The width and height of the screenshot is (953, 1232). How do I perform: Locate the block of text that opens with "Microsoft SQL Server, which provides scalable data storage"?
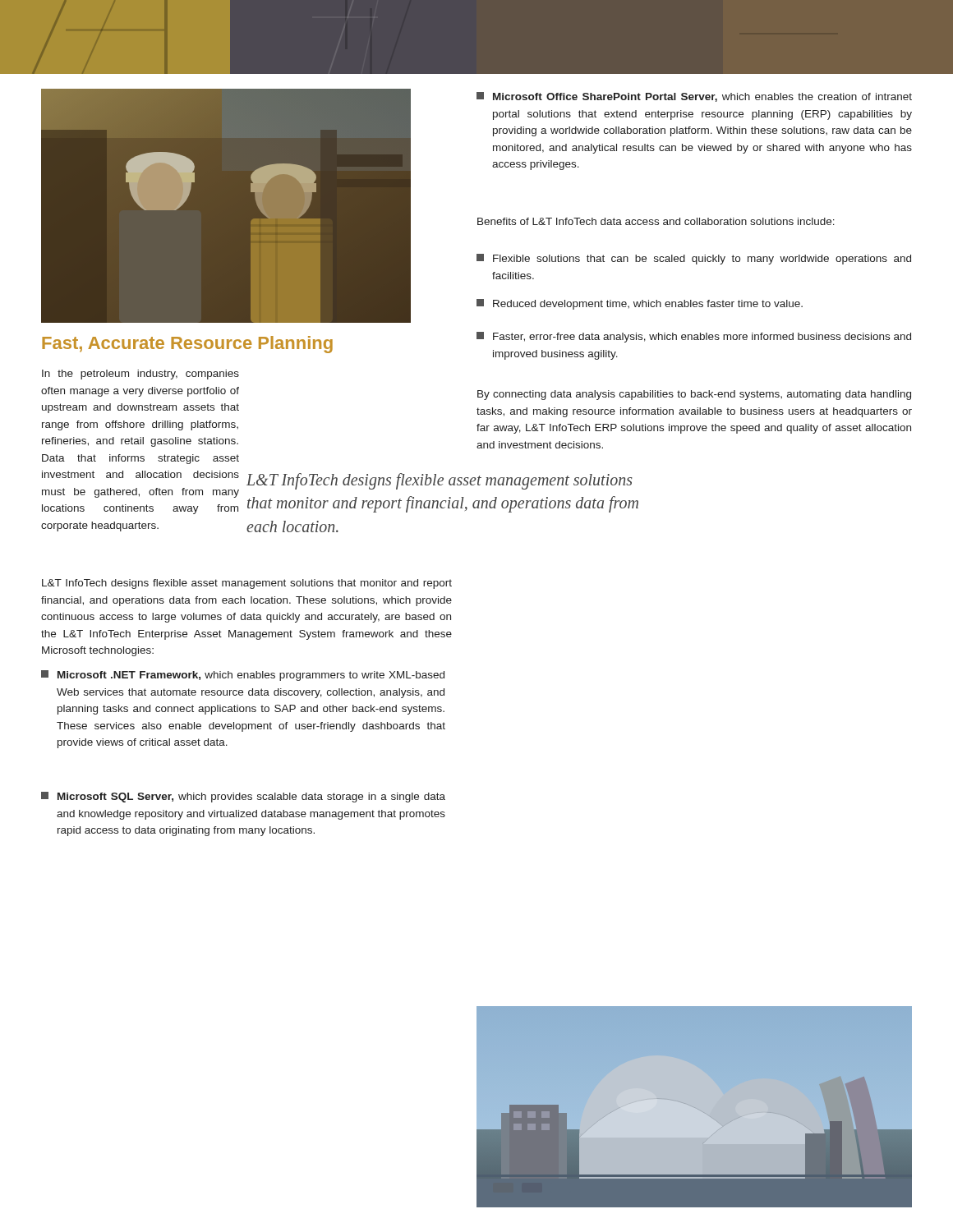tap(243, 814)
